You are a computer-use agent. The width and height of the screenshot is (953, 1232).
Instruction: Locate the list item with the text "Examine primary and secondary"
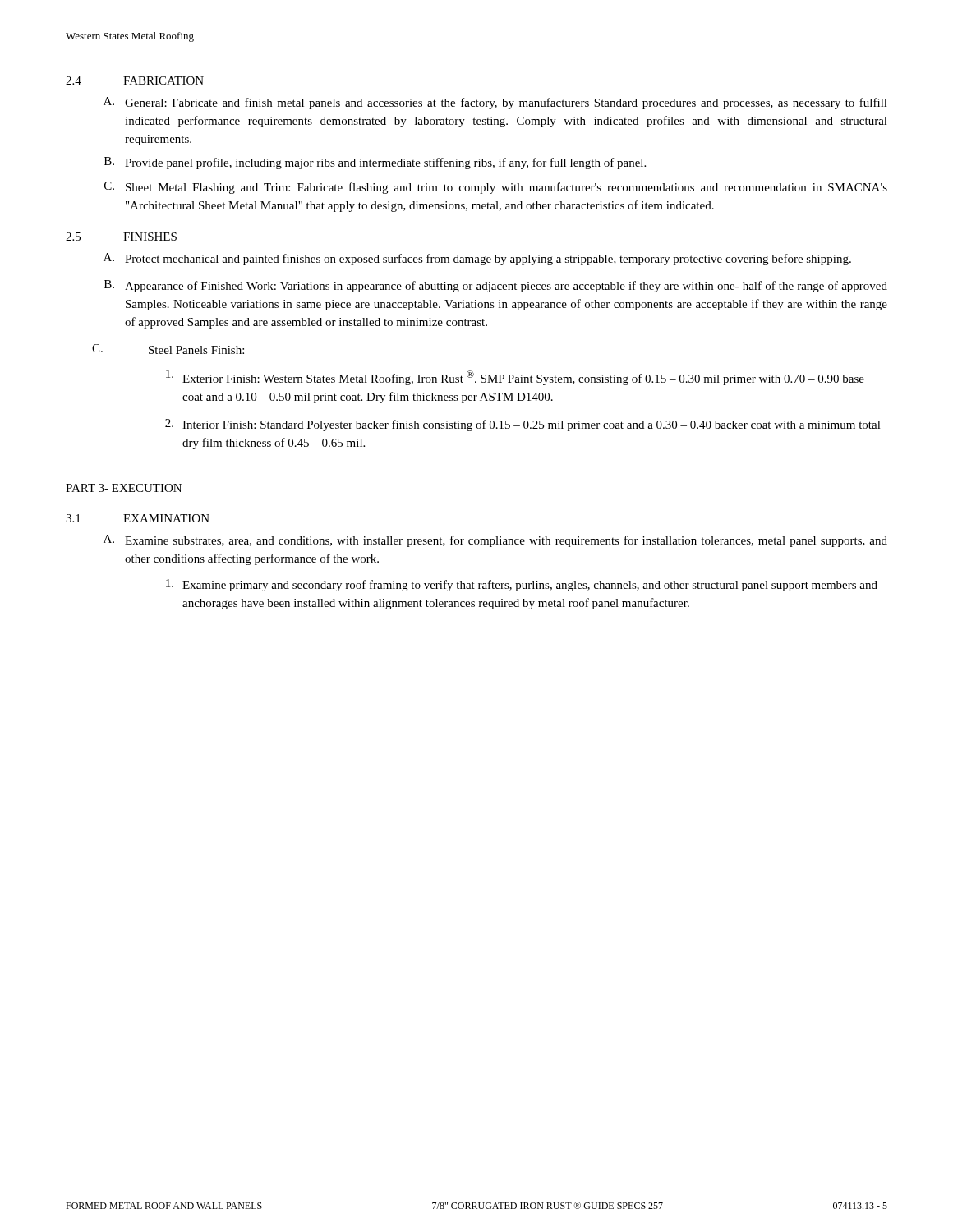(x=516, y=594)
